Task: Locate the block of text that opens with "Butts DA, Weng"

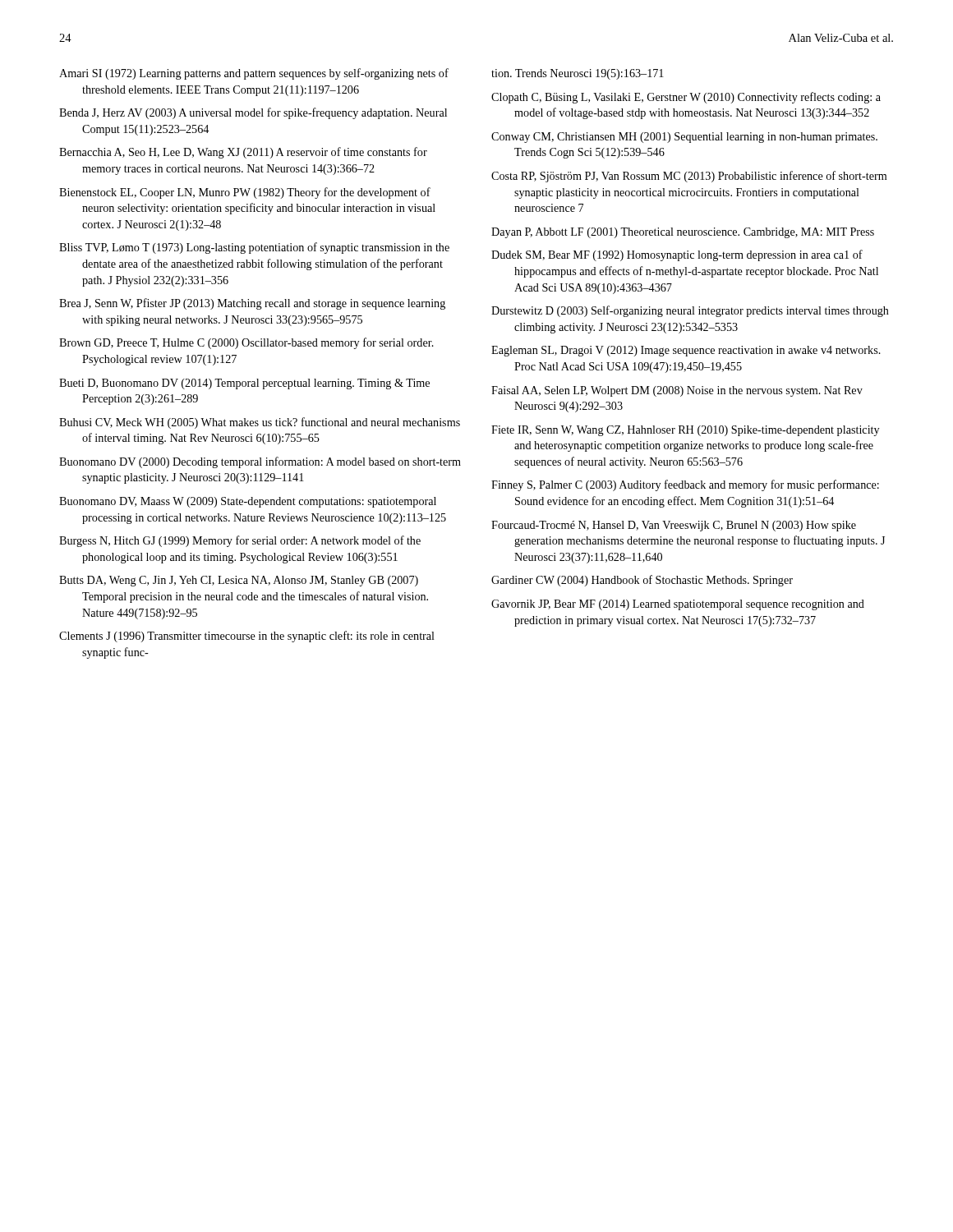Action: pos(244,596)
